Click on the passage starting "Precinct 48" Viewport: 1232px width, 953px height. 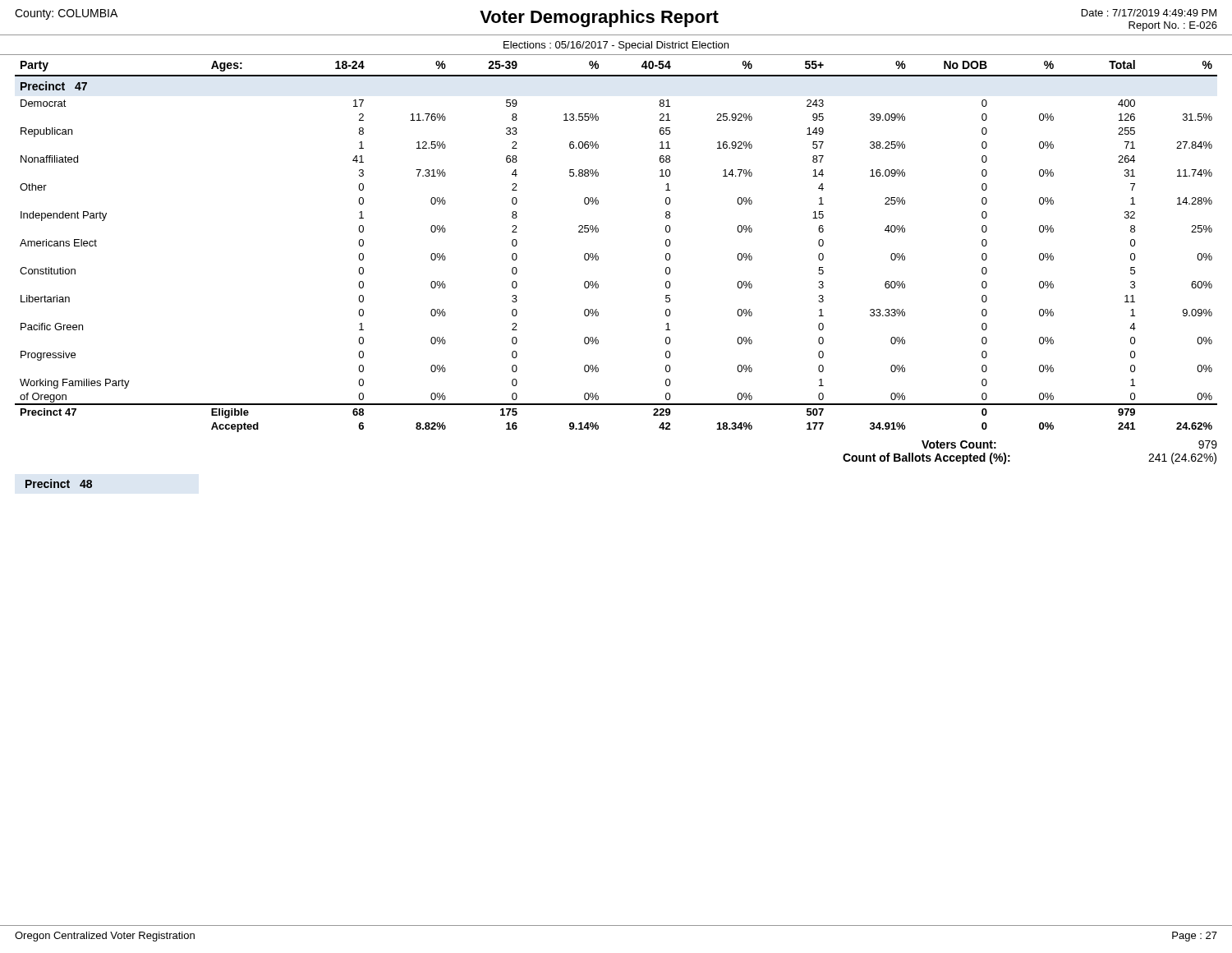pos(59,484)
